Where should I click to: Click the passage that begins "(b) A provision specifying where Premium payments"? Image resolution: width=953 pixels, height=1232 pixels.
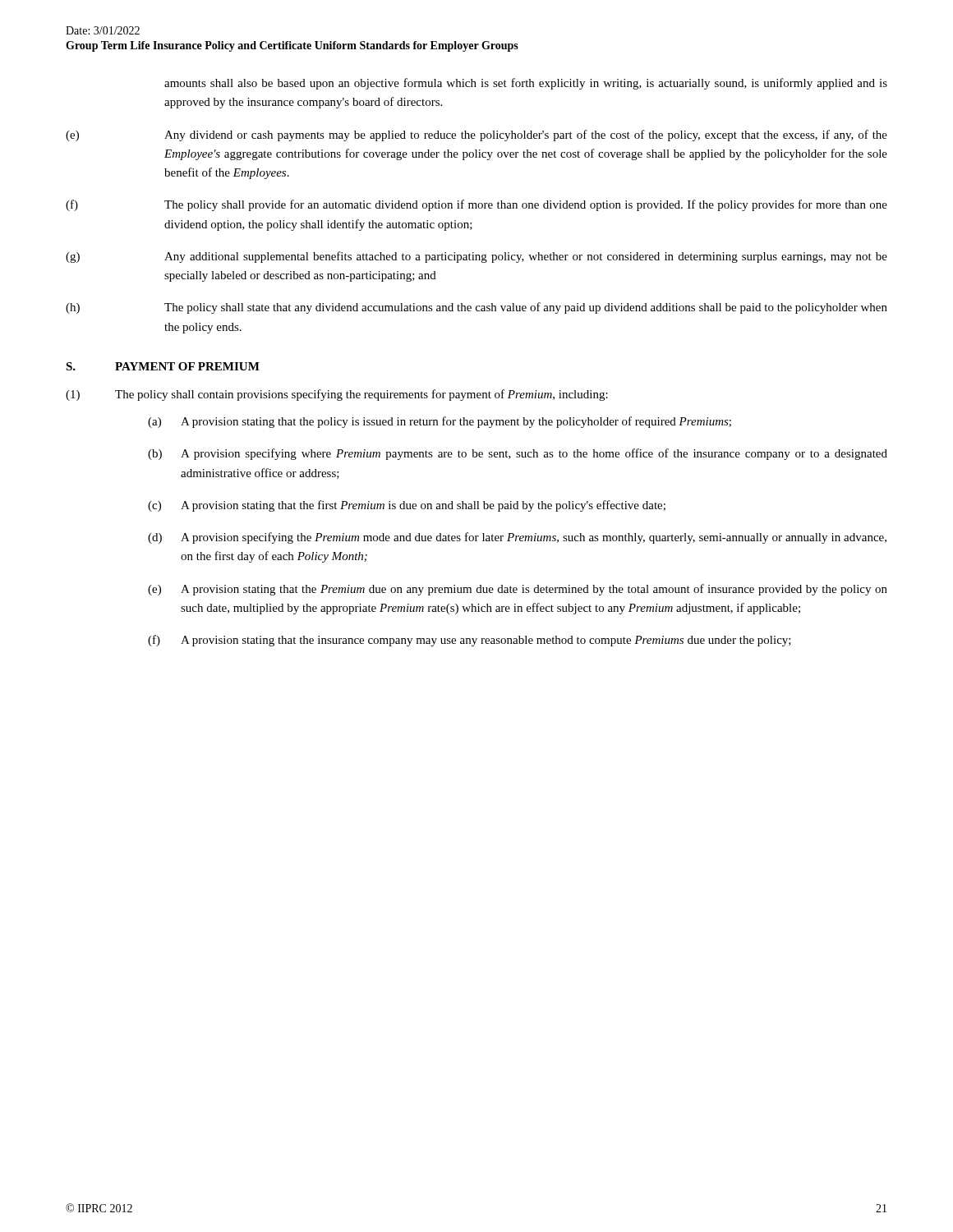pos(501,464)
